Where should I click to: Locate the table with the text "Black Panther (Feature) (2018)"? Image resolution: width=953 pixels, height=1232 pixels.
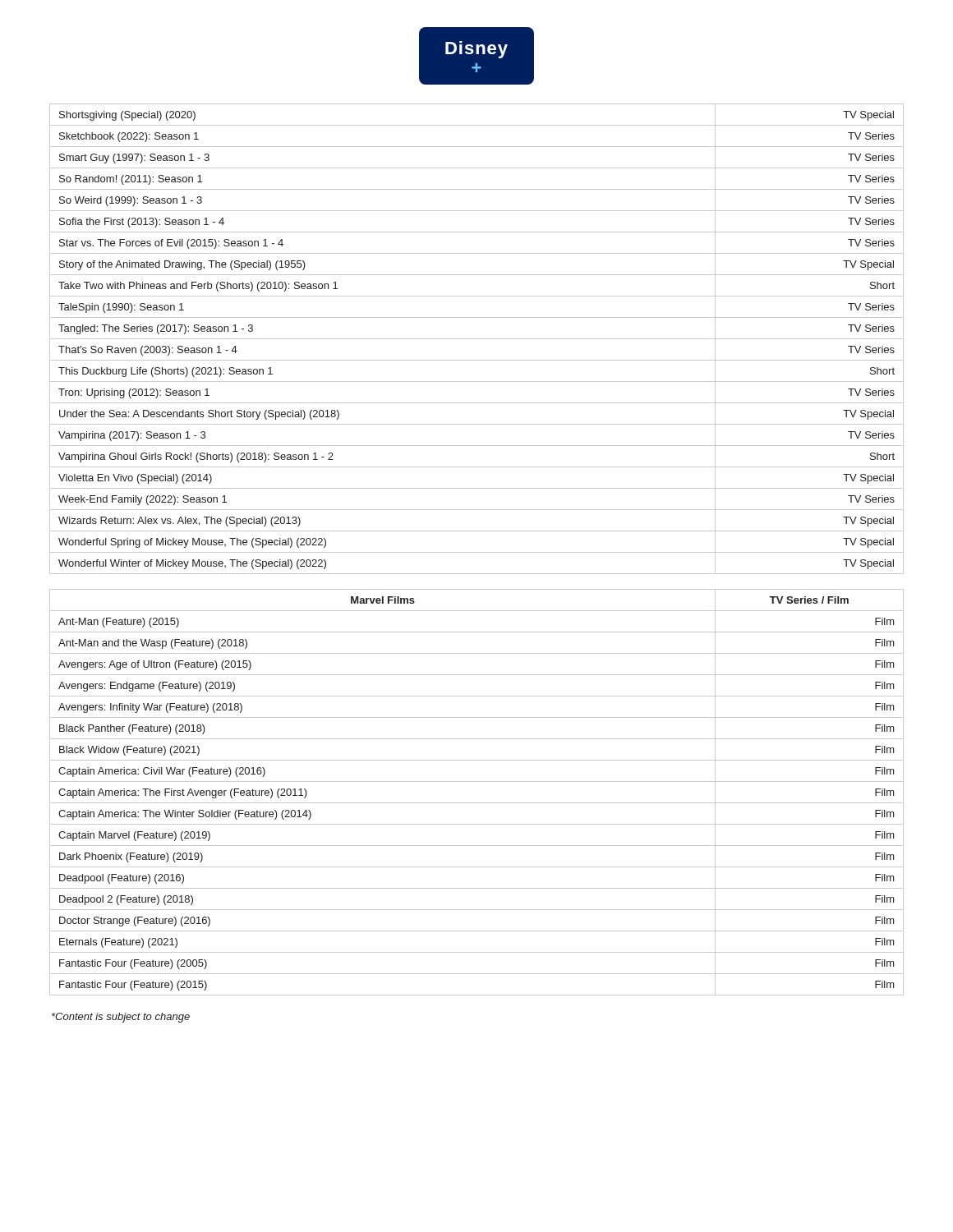point(476,792)
